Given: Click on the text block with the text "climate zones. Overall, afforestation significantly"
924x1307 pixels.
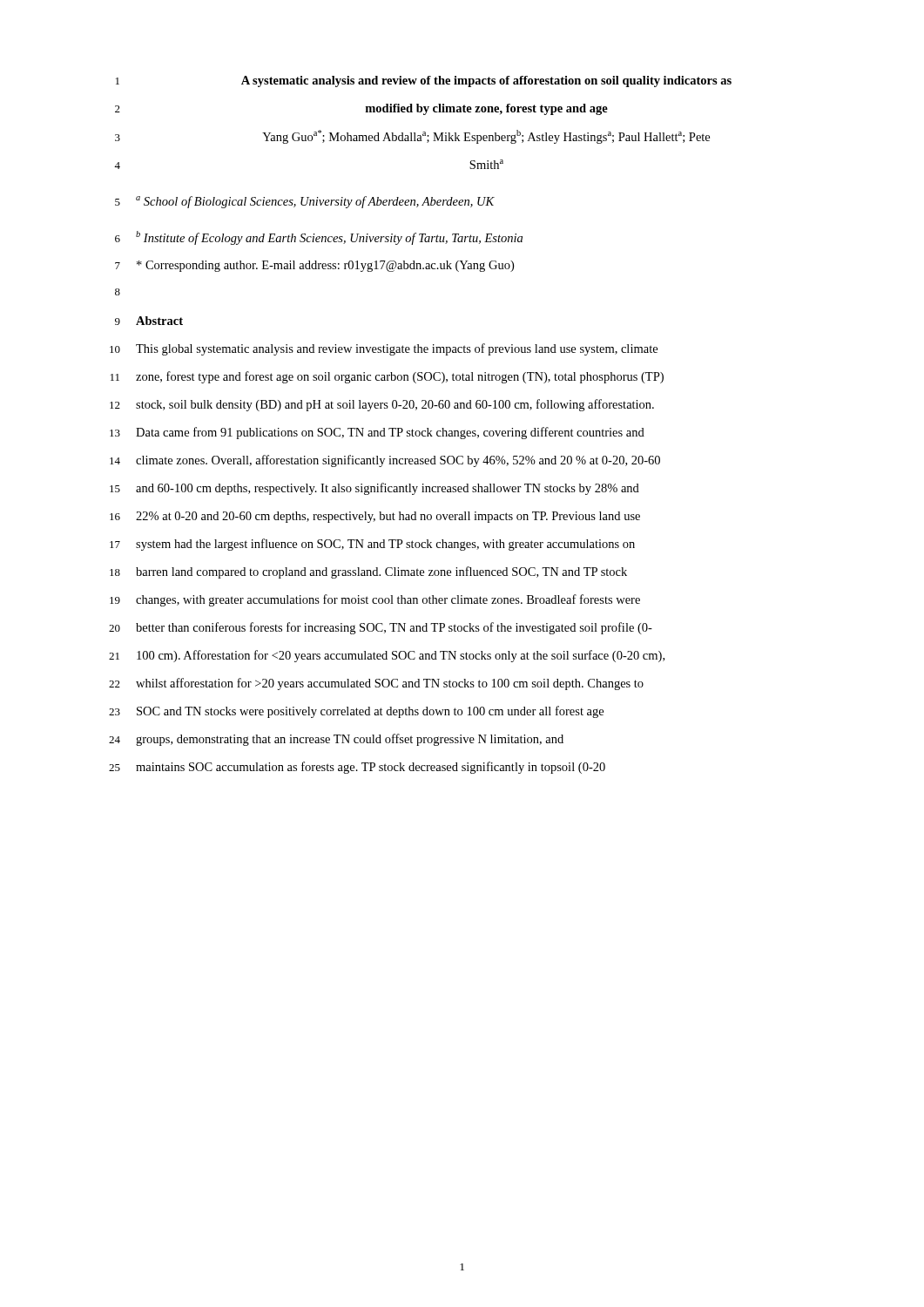Looking at the screenshot, I should coord(398,460).
